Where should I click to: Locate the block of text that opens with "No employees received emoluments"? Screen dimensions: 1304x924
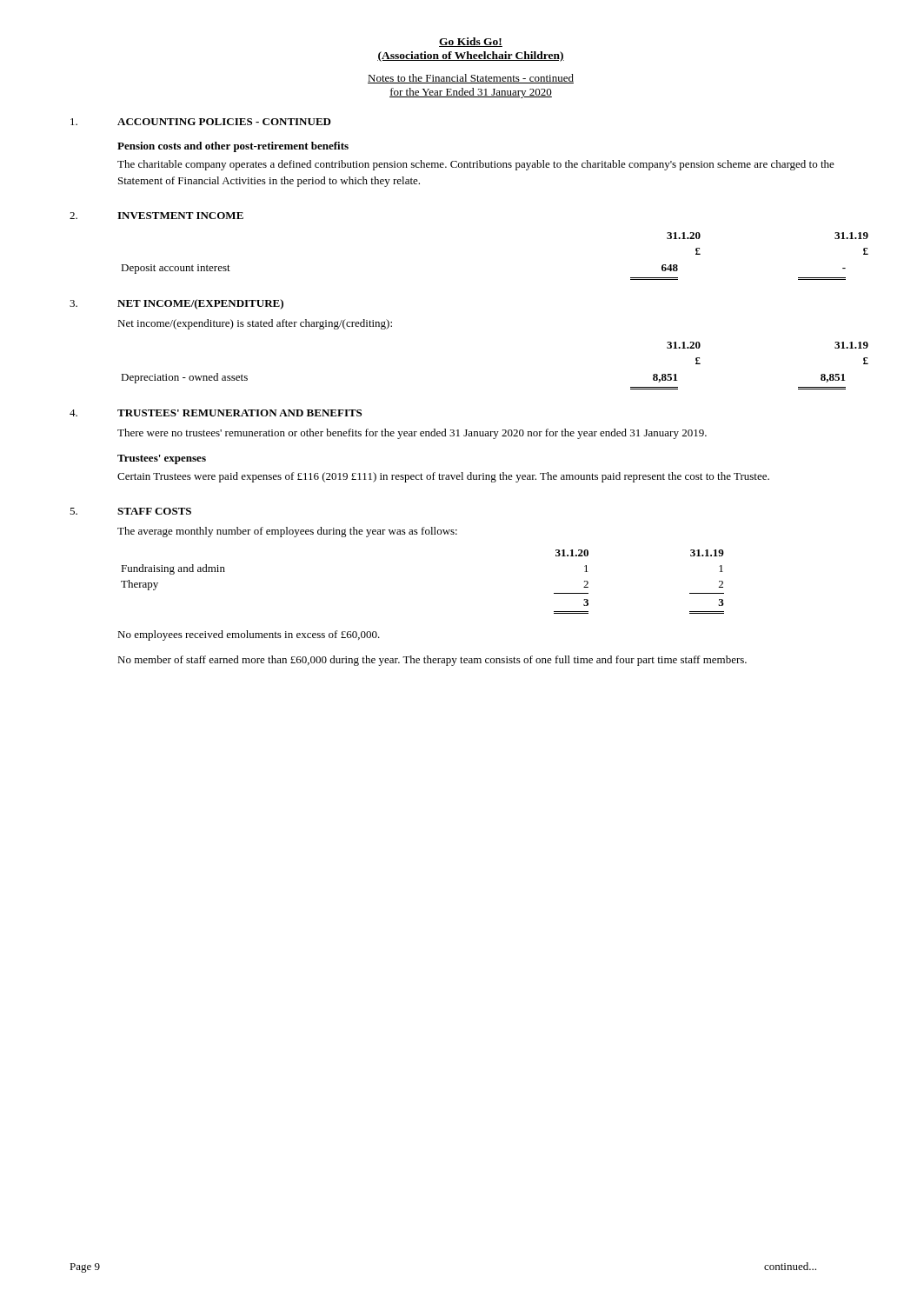[x=249, y=634]
